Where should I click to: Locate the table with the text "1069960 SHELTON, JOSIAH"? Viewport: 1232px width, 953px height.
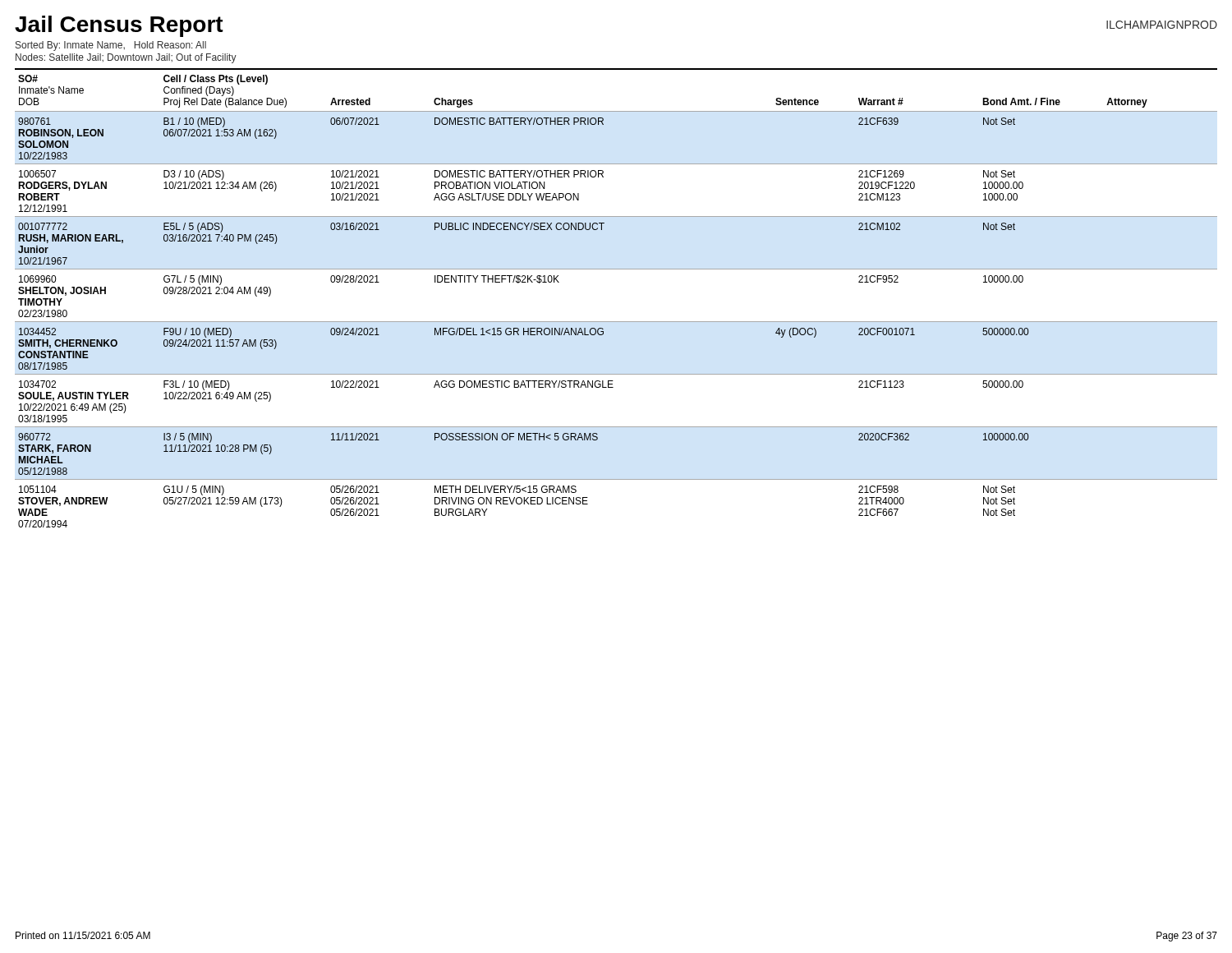(x=616, y=301)
